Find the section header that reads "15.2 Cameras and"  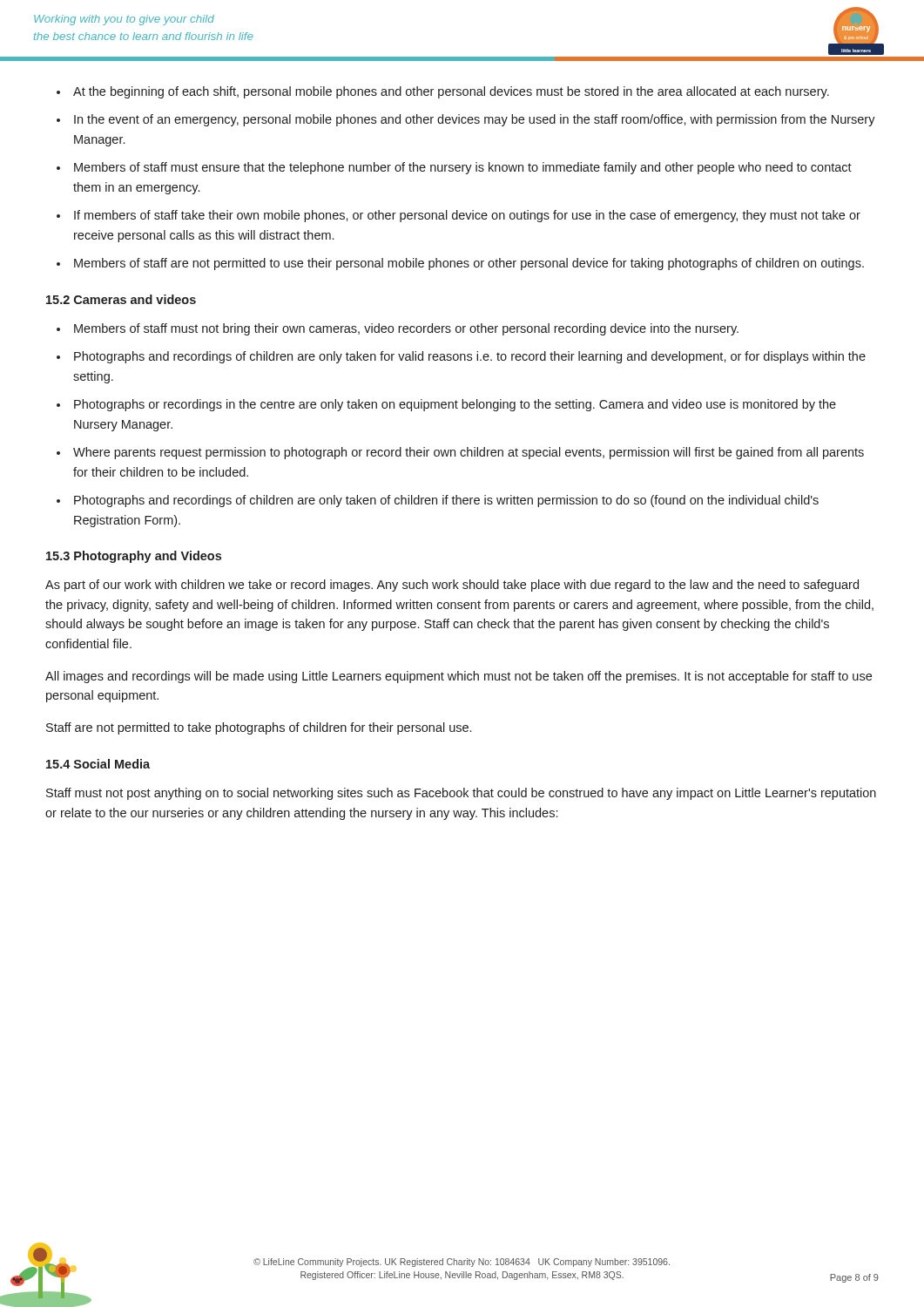(x=121, y=299)
